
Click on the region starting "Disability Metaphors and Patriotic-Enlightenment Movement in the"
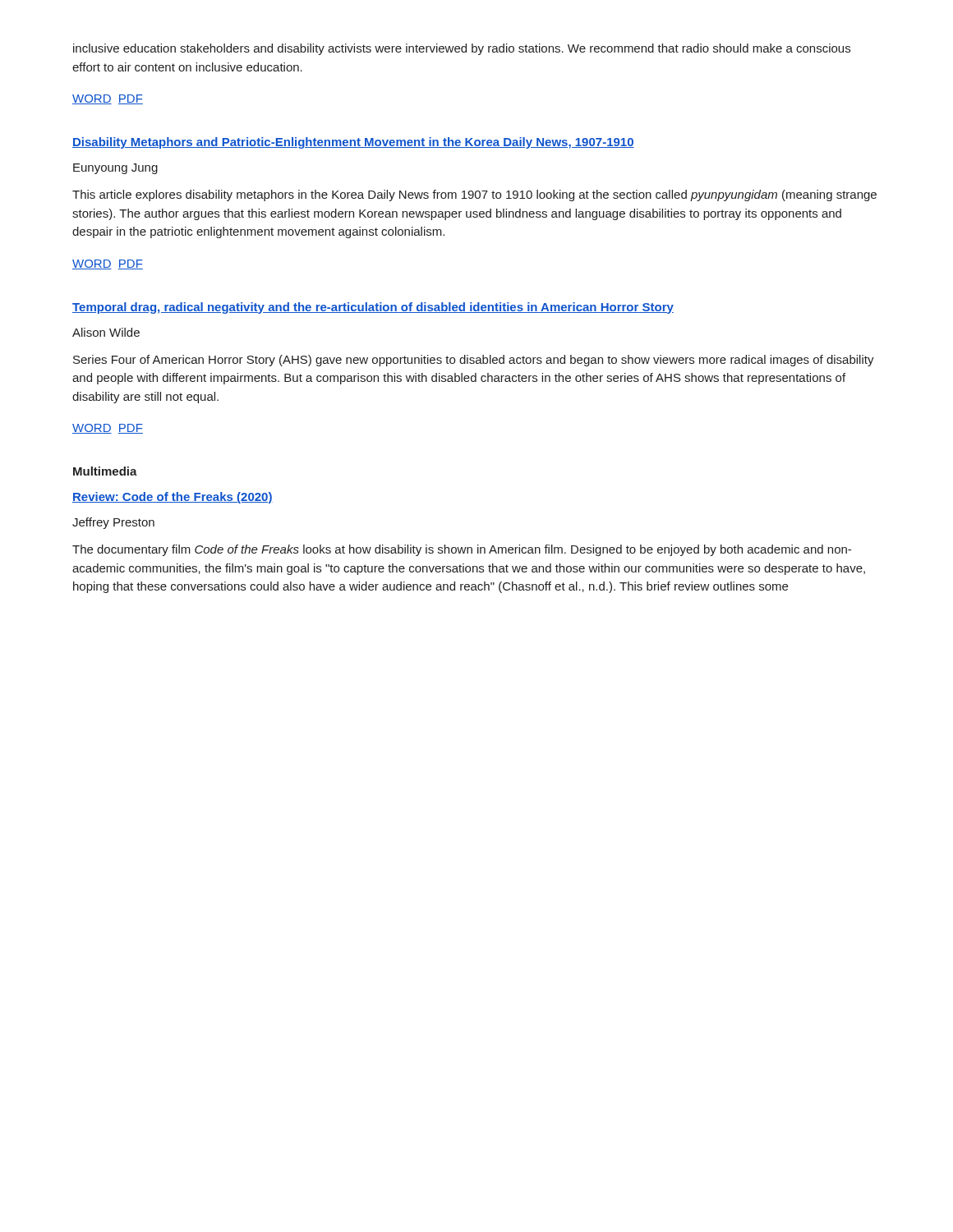click(353, 142)
